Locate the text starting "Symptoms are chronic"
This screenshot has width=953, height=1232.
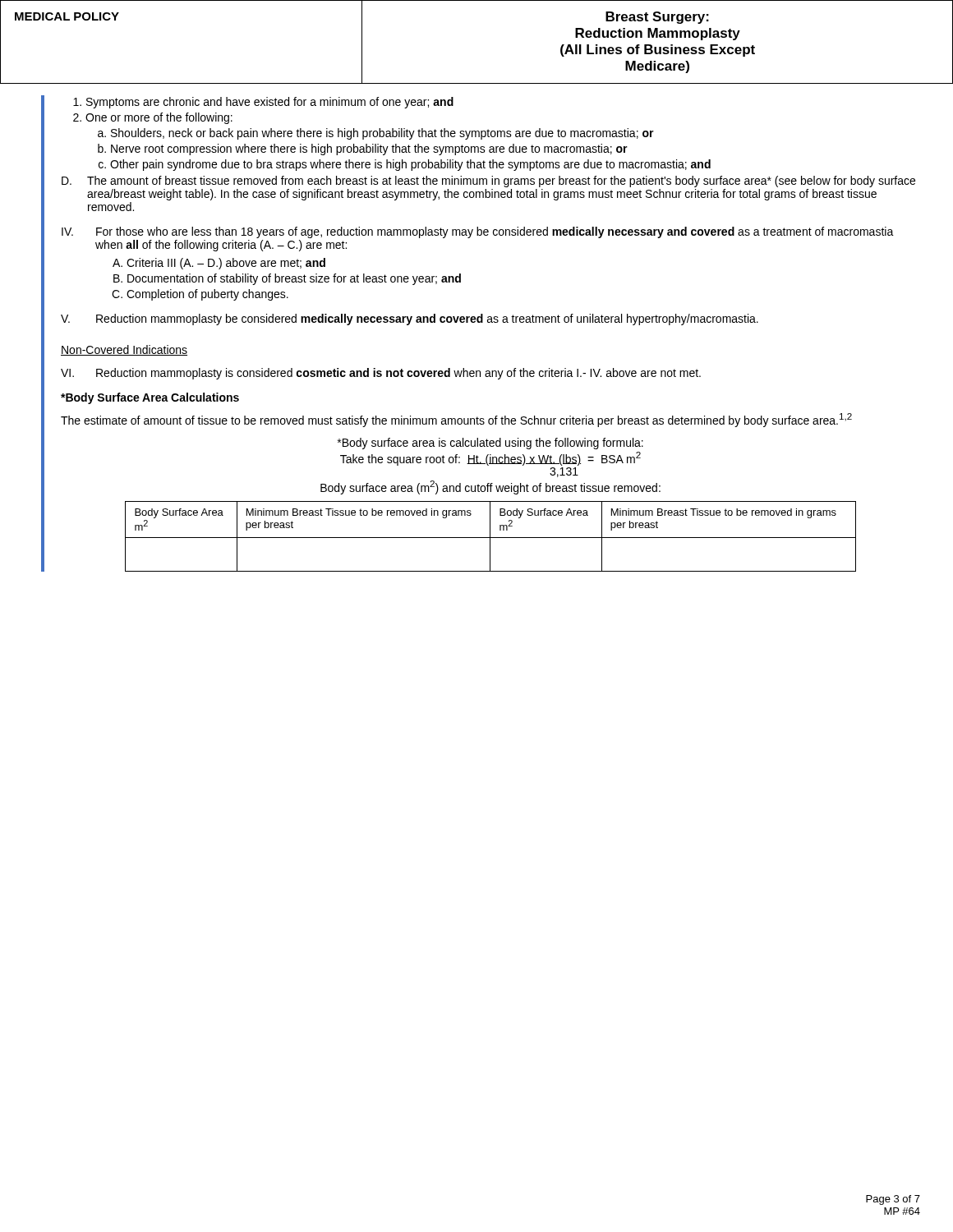[270, 102]
